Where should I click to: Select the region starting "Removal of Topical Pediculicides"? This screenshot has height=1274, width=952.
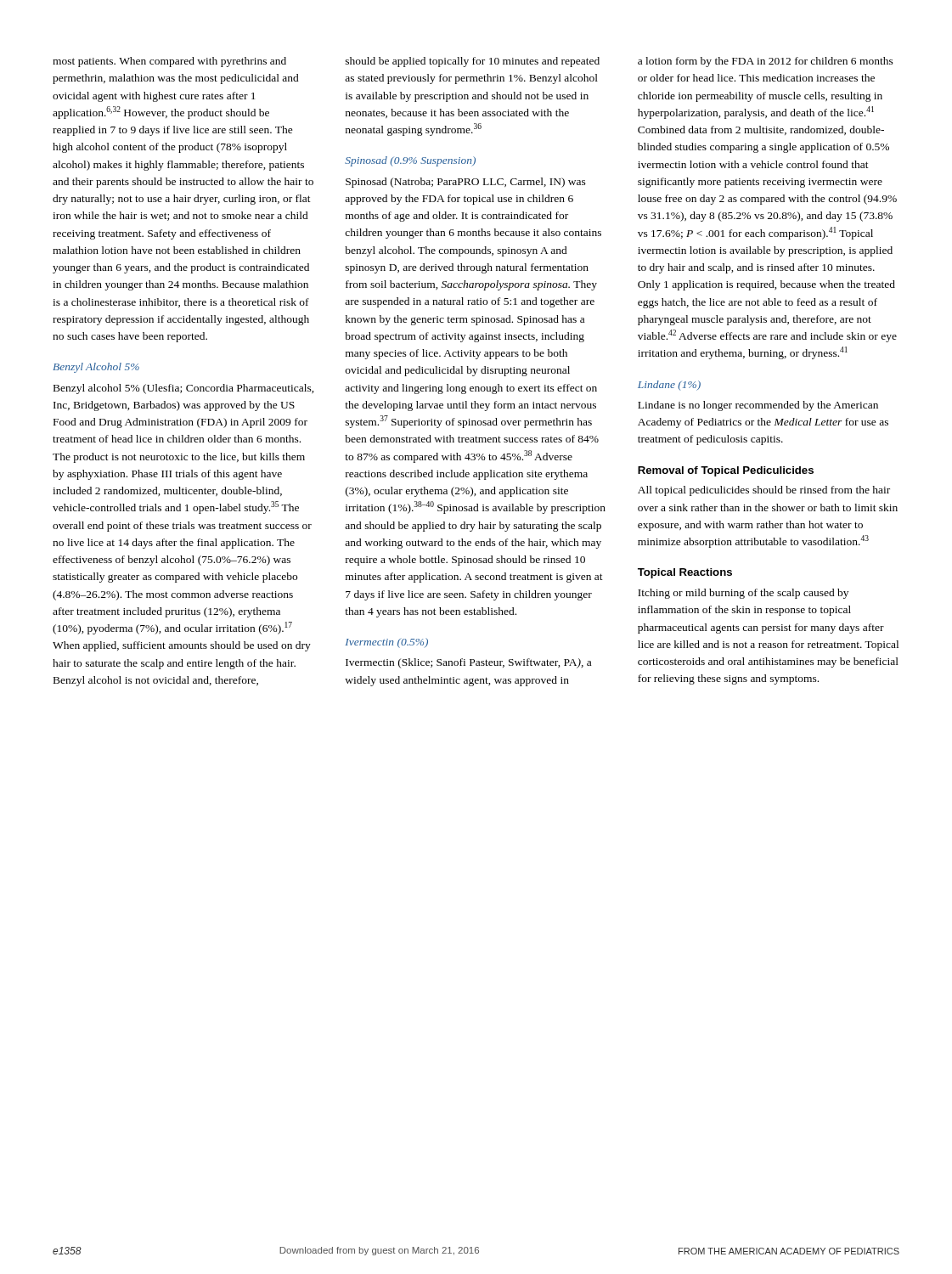point(726,470)
